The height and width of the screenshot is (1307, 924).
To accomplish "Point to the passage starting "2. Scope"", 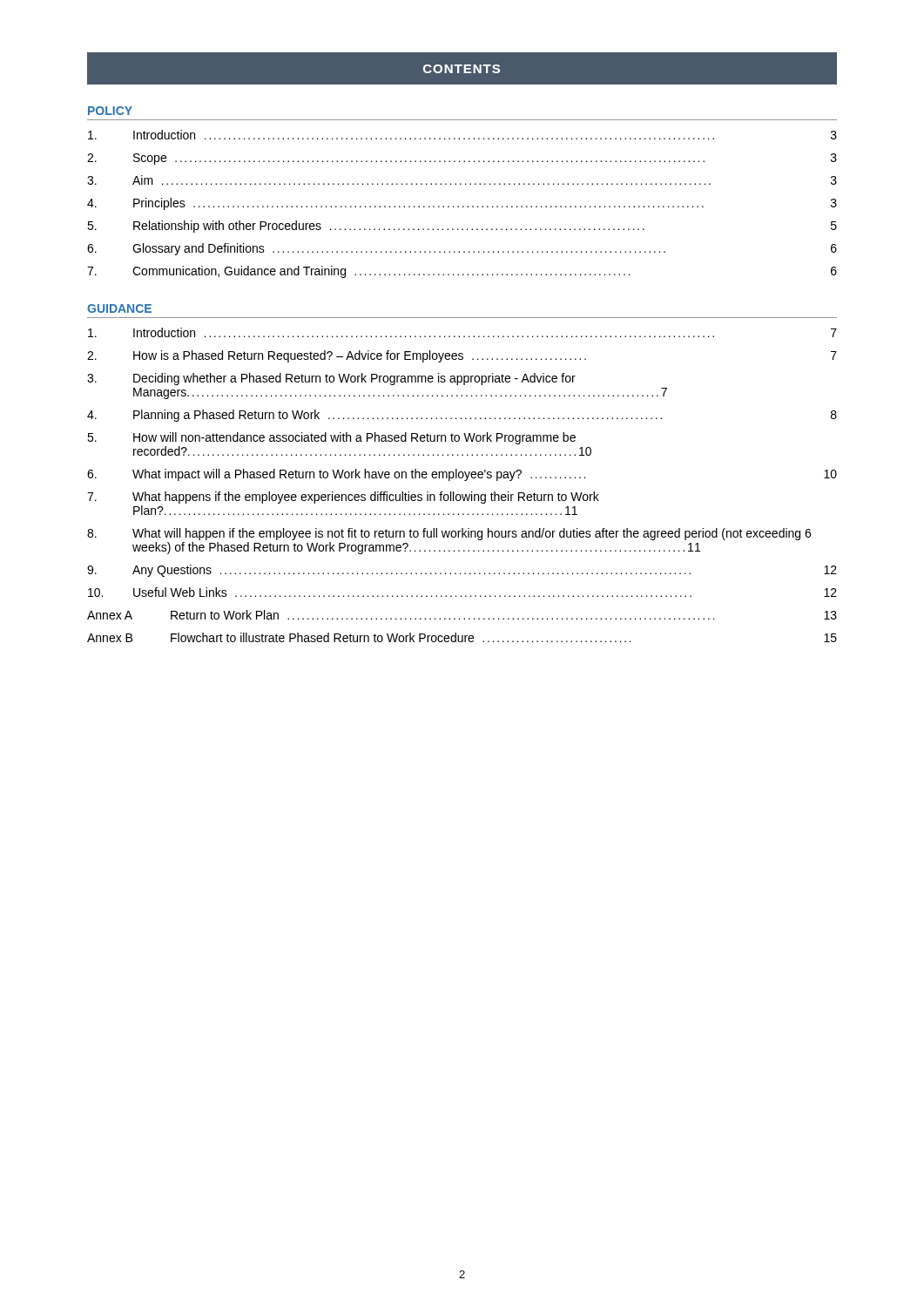I will tap(462, 158).
